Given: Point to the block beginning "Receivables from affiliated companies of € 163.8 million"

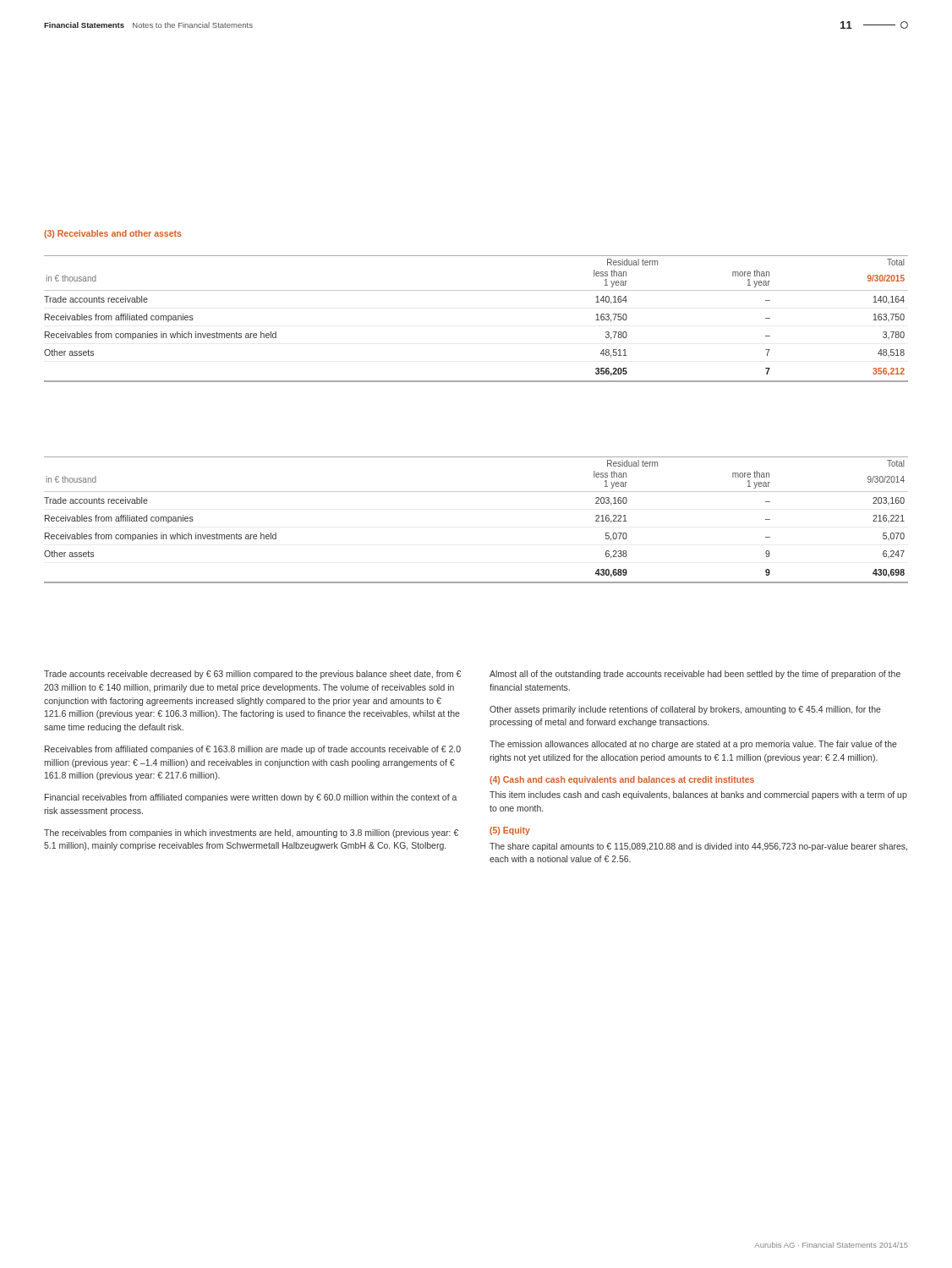Looking at the screenshot, I should click(x=253, y=763).
